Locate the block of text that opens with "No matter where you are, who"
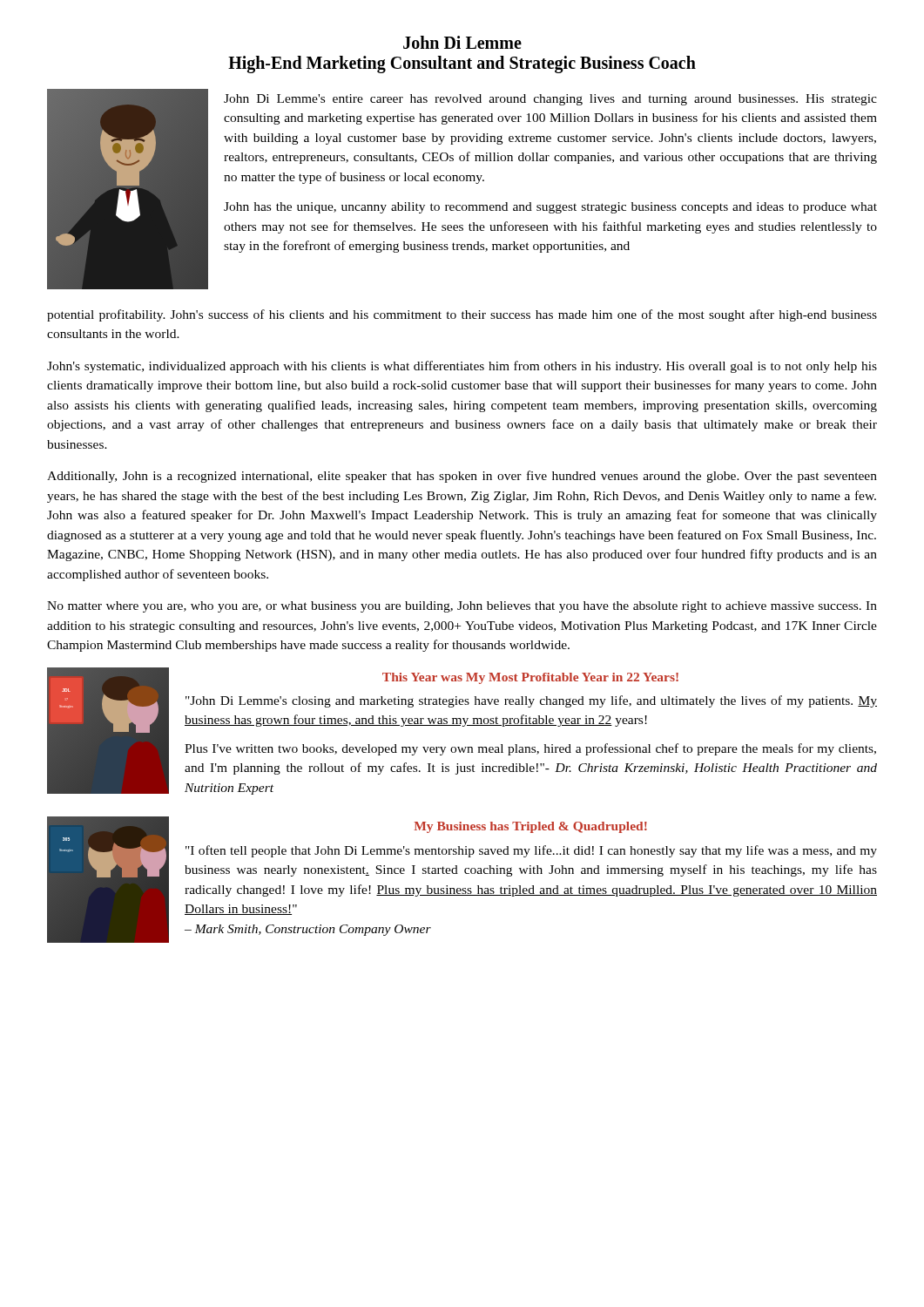This screenshot has height=1307, width=924. (462, 625)
